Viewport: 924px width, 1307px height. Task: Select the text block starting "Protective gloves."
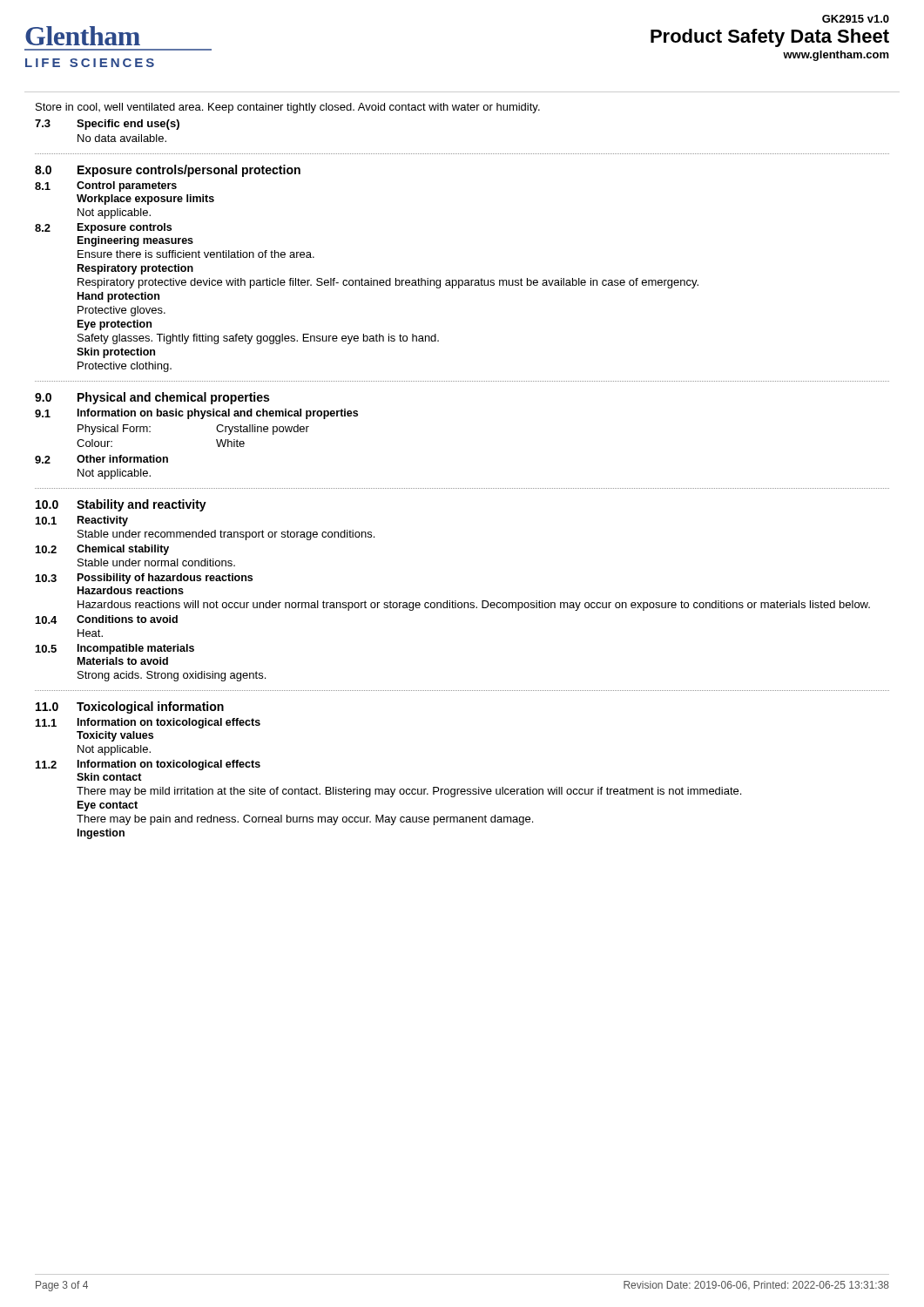(121, 310)
